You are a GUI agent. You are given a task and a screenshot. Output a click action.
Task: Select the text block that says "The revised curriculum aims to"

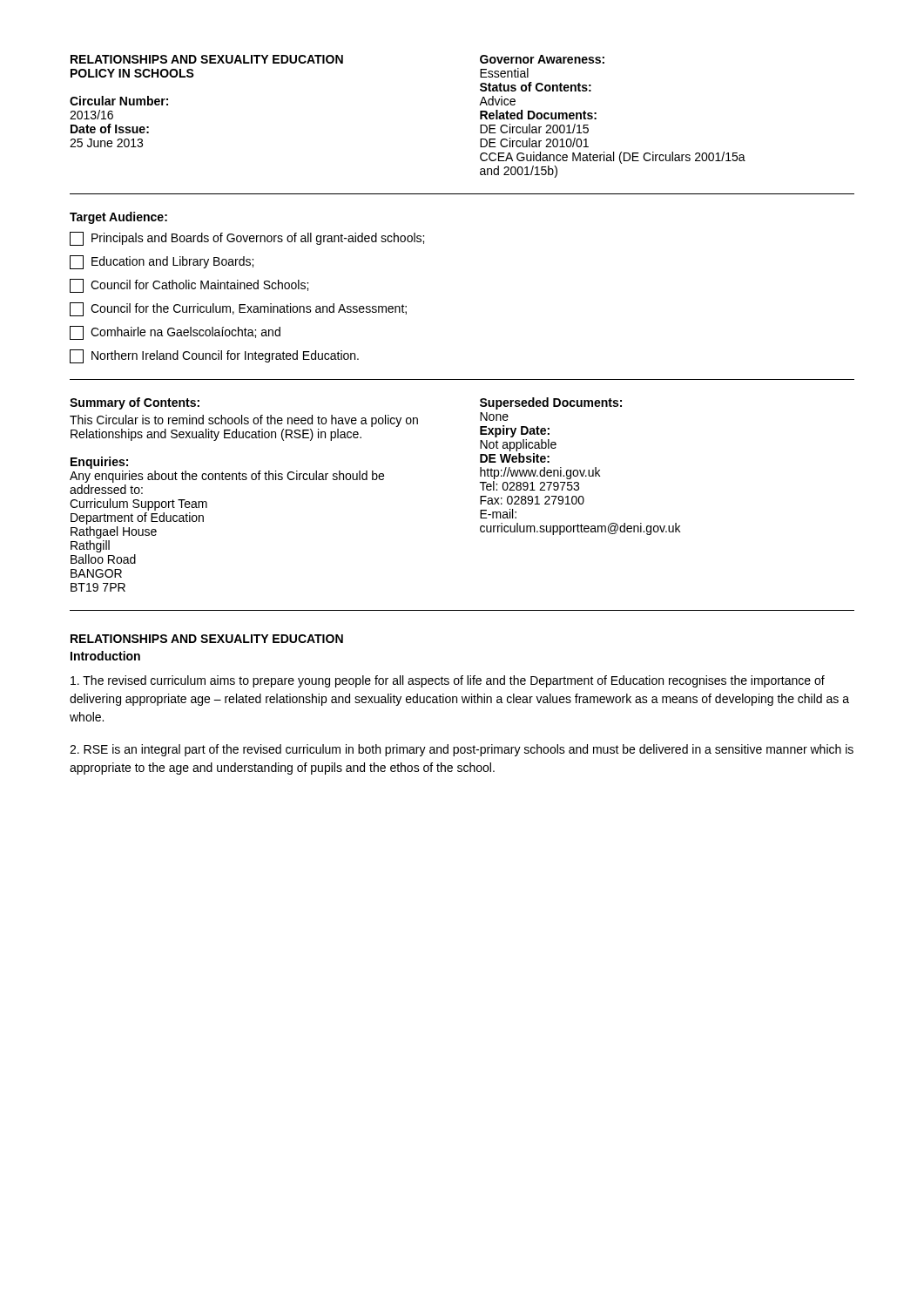point(448,681)
